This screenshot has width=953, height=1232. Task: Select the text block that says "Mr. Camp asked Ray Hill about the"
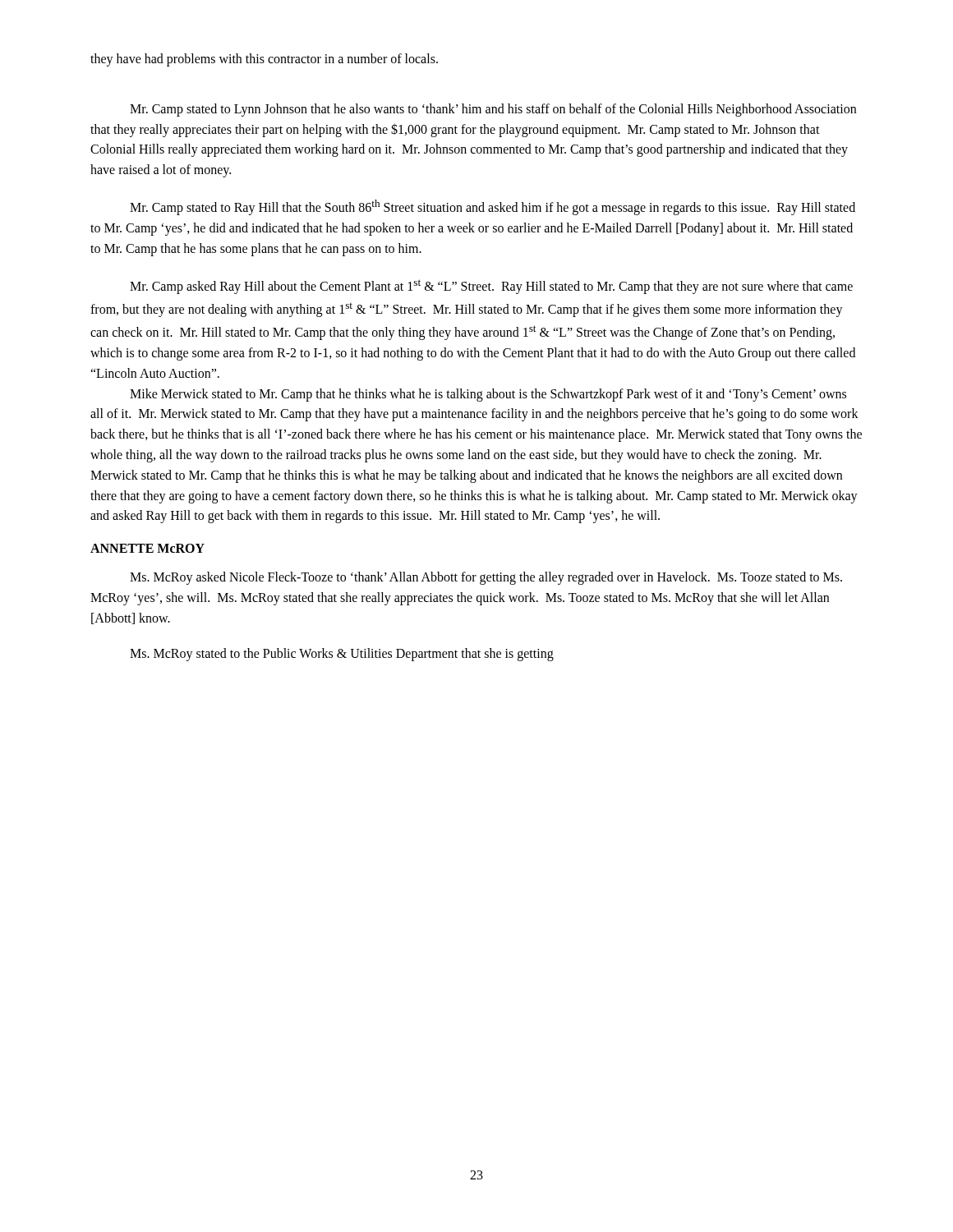476,400
